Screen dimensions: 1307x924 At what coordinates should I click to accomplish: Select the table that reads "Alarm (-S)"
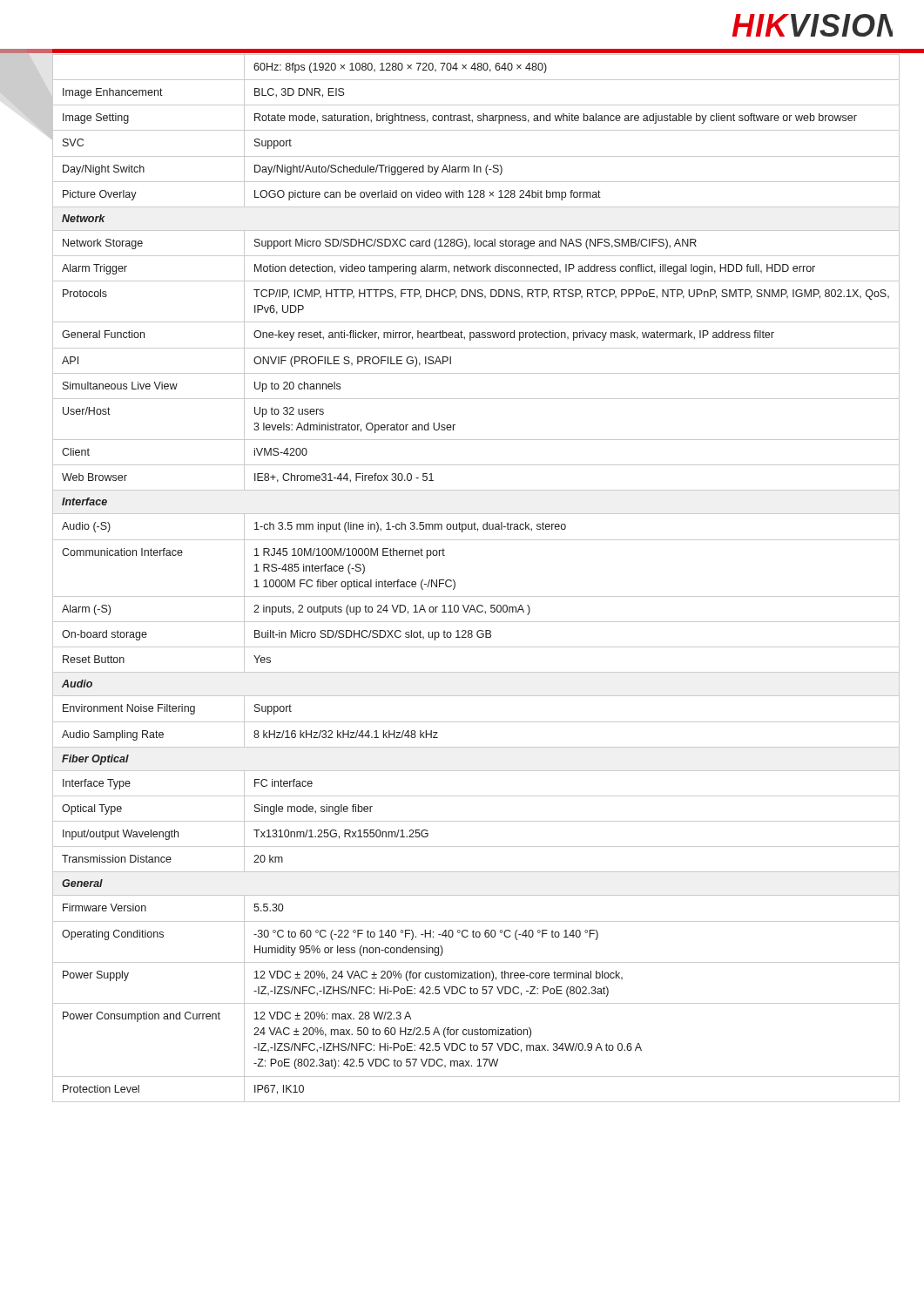click(476, 673)
